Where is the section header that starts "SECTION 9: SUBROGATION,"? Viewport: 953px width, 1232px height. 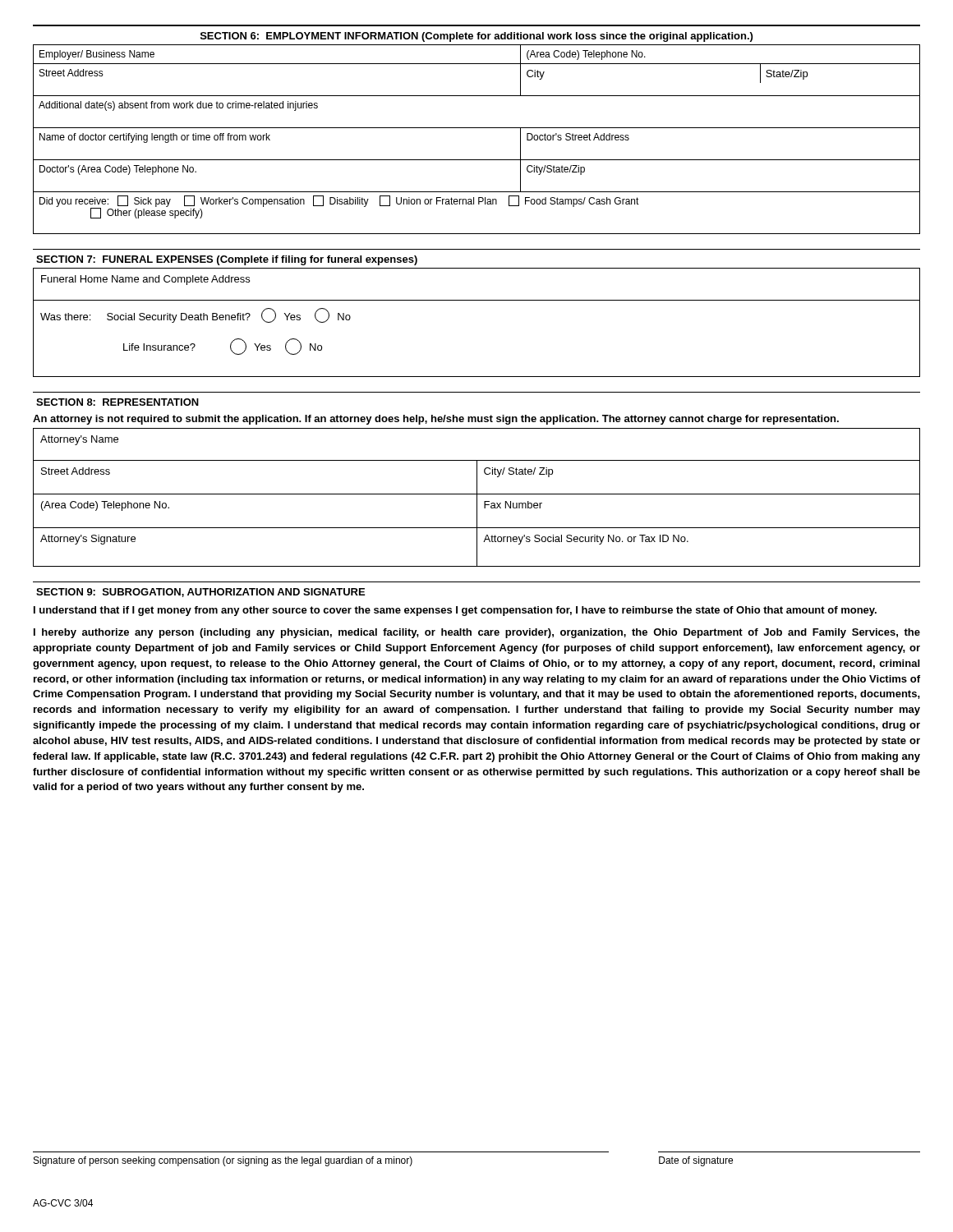(201, 592)
